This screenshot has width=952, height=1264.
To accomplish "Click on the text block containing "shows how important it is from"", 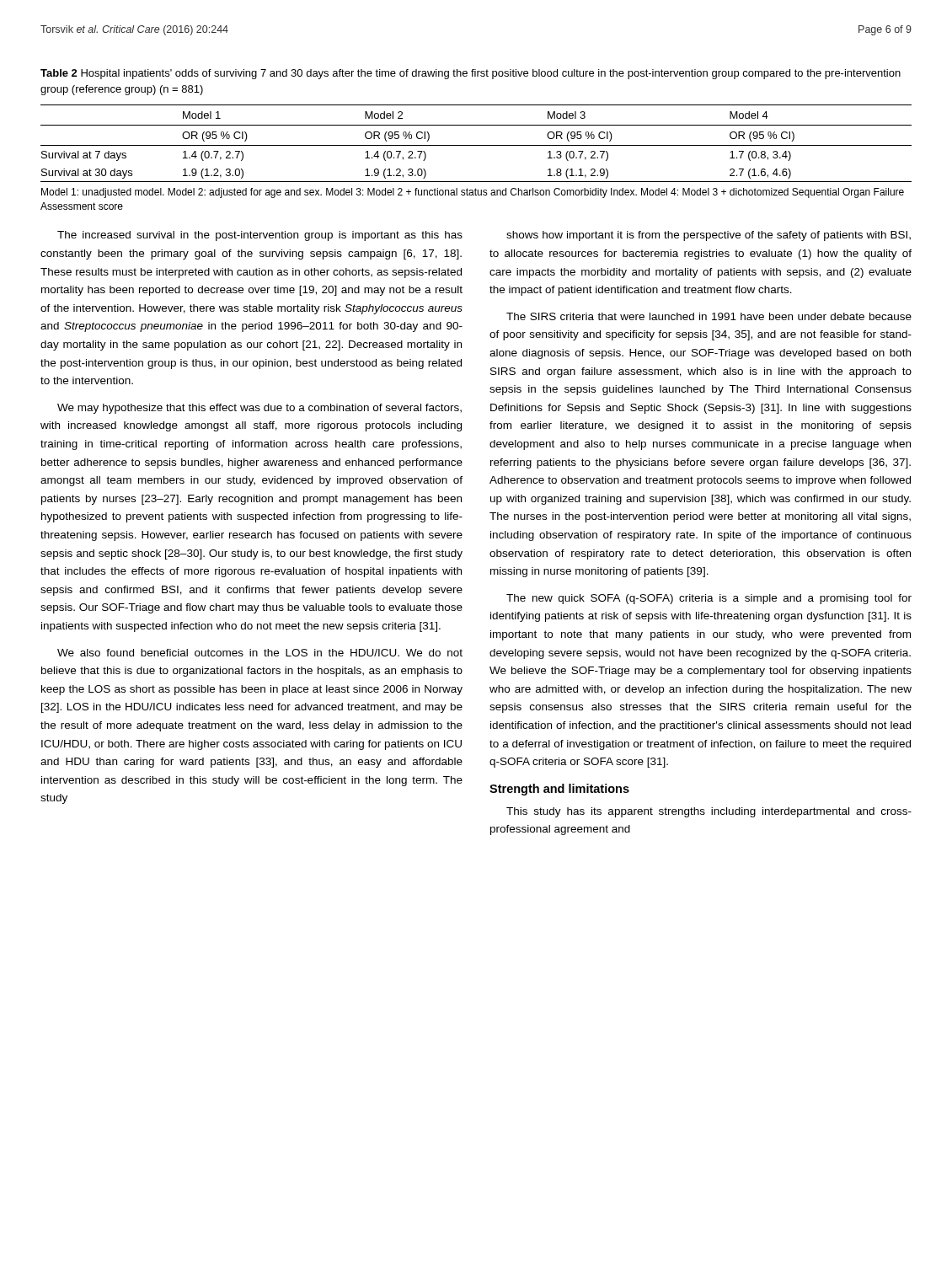I will (x=701, y=263).
